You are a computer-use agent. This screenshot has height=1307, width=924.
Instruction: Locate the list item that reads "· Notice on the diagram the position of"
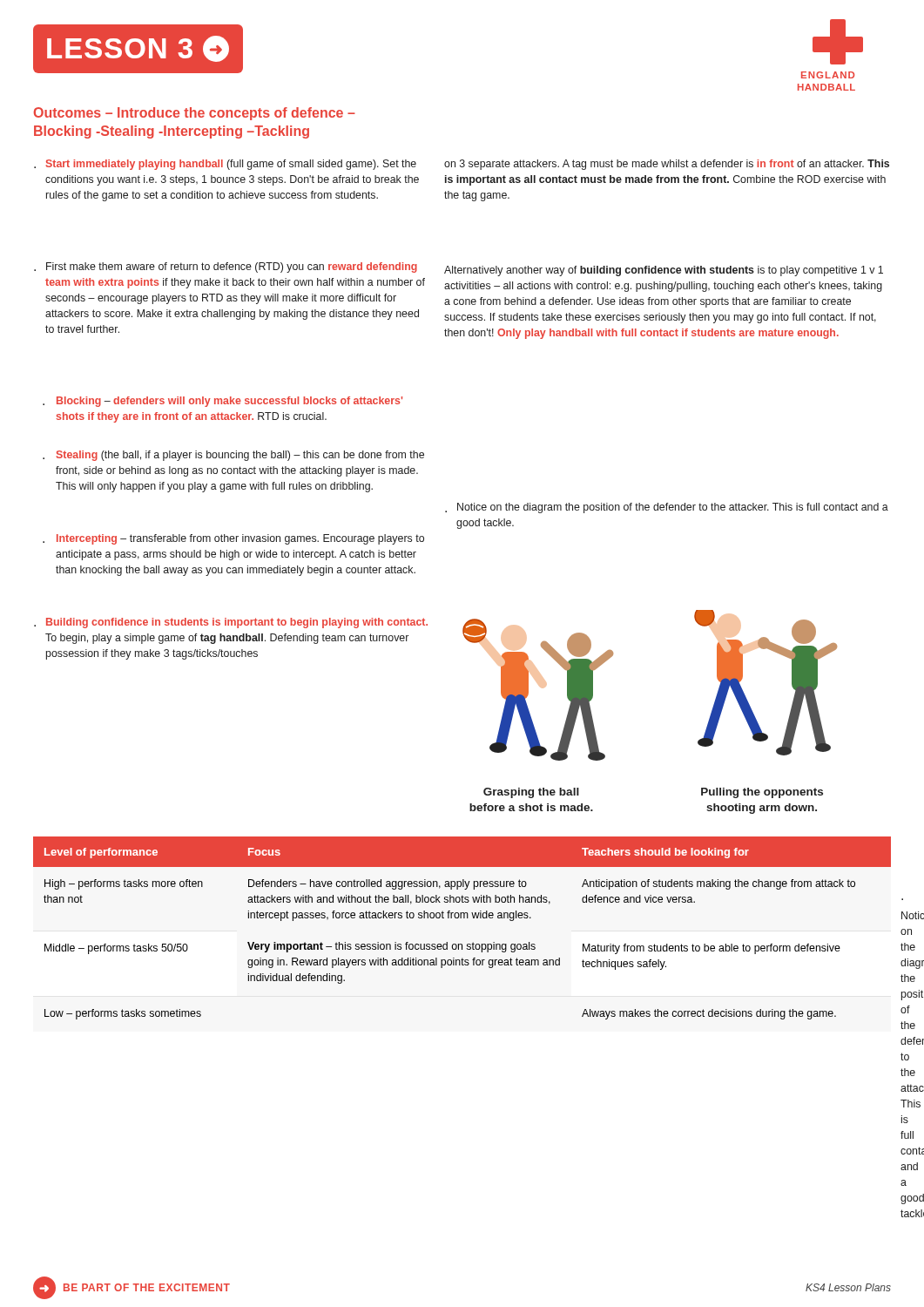pyautogui.click(x=668, y=516)
